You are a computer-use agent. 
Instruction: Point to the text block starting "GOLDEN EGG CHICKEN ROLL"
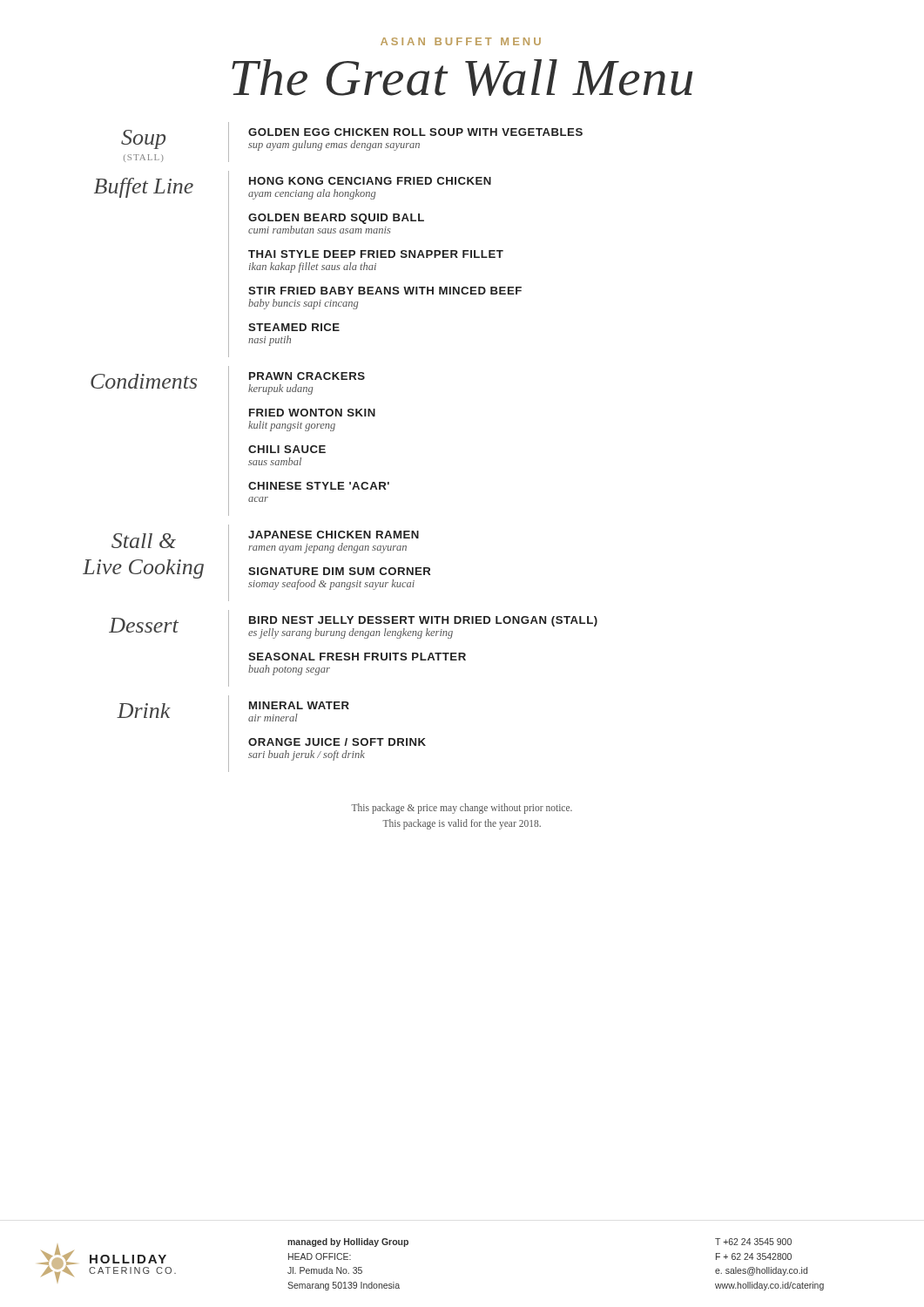pos(551,139)
